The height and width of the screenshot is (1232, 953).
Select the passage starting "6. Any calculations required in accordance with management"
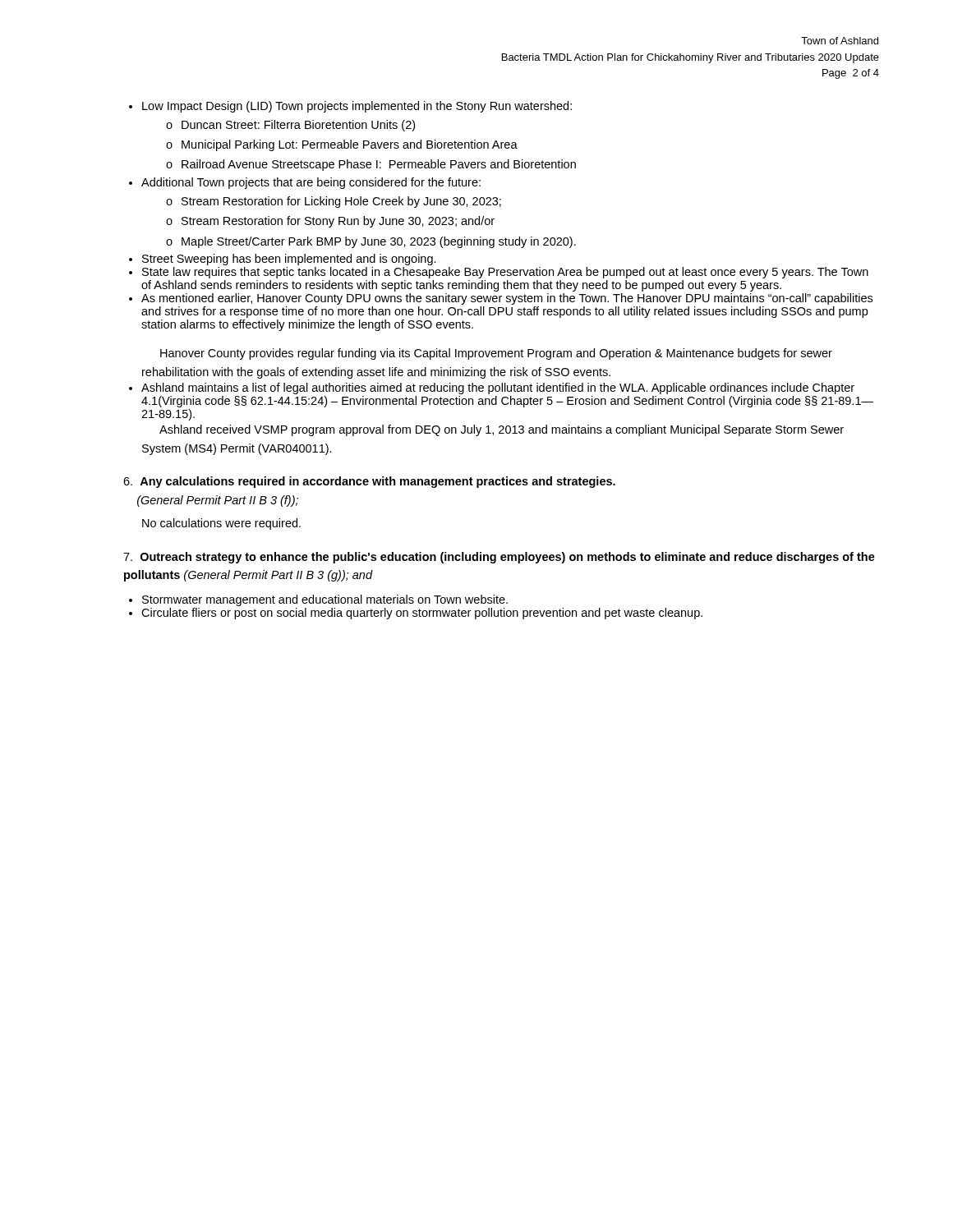(370, 491)
